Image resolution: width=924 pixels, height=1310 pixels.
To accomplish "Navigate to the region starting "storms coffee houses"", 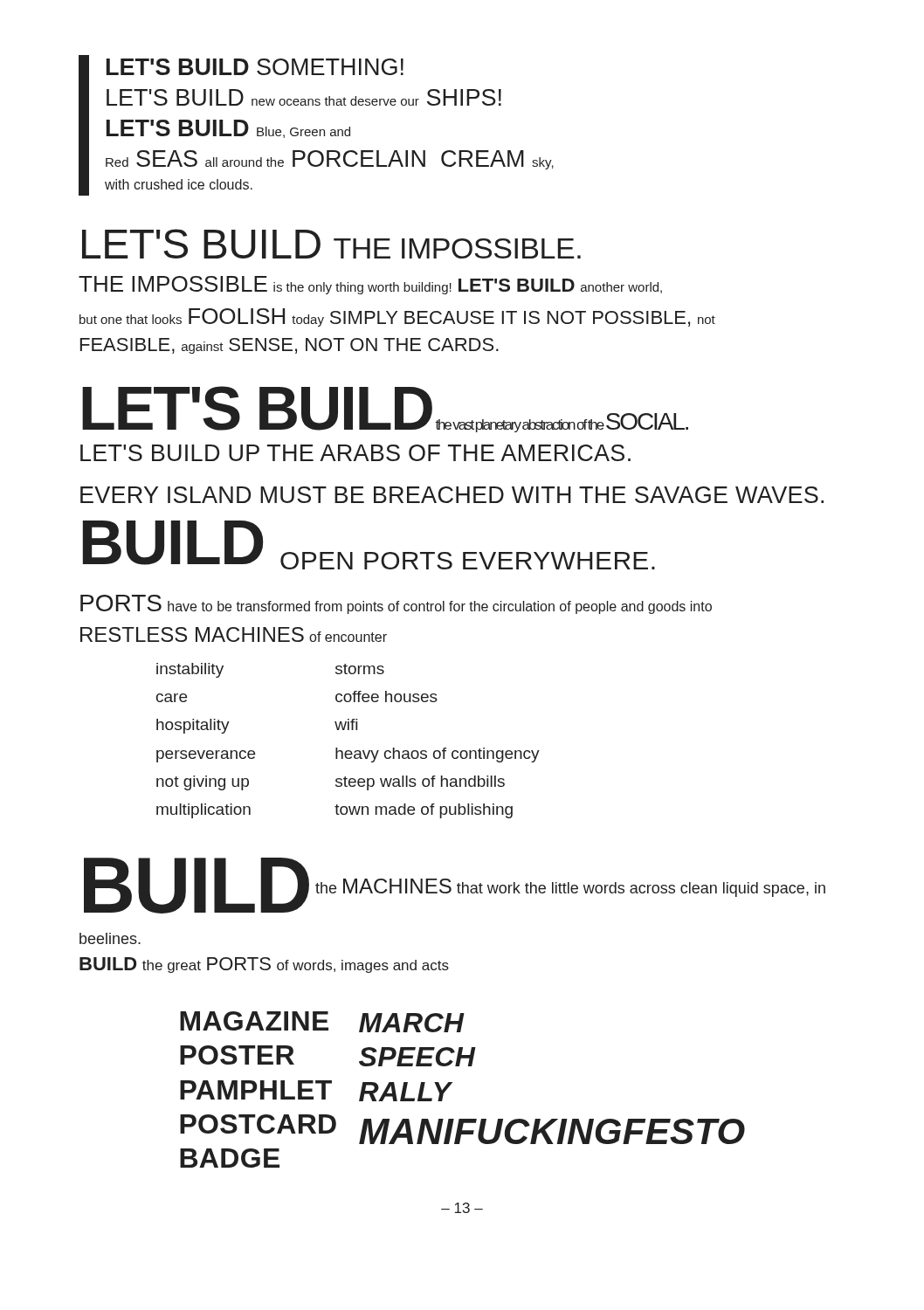I will coord(437,739).
